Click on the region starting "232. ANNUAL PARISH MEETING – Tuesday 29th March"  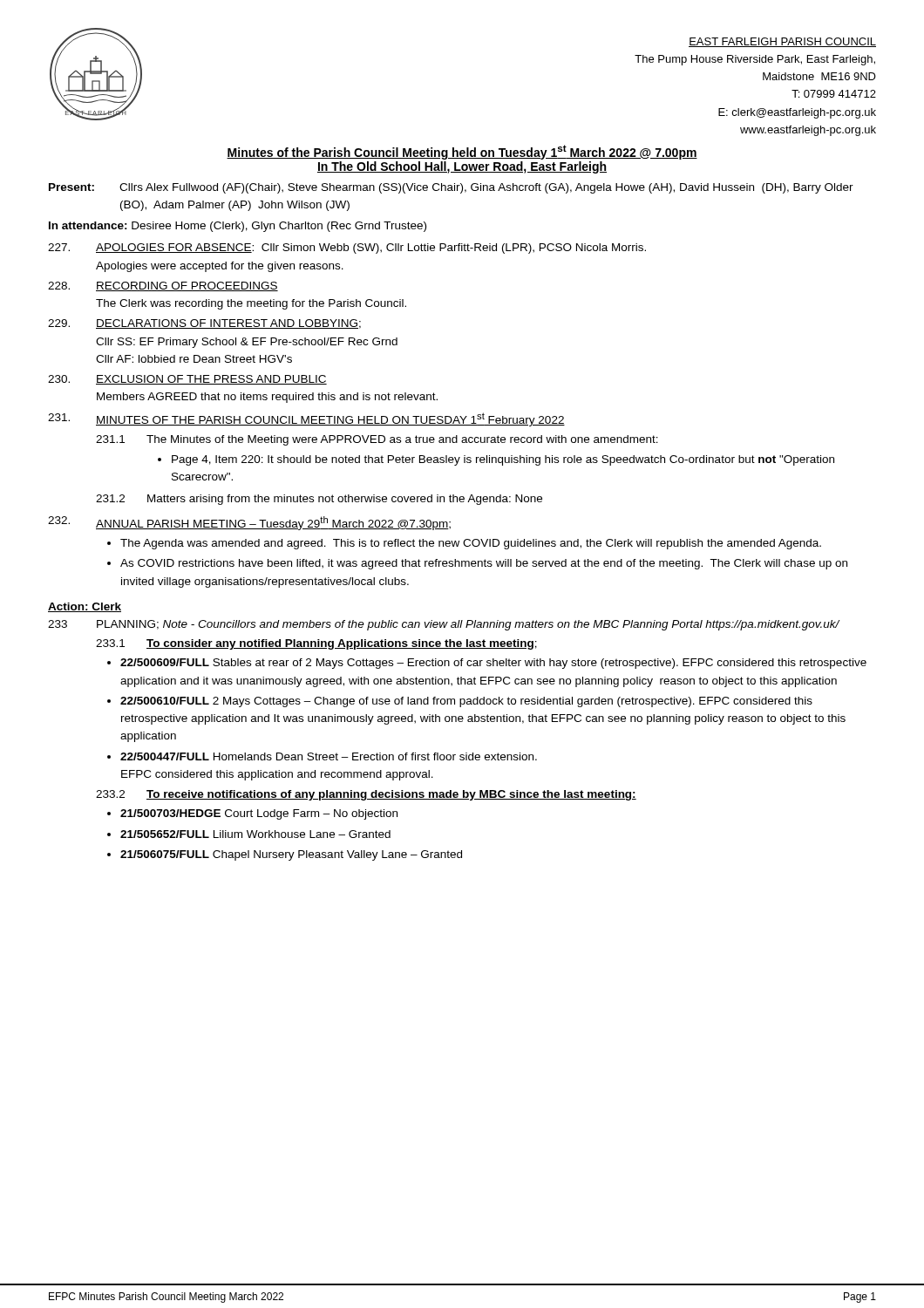click(x=462, y=552)
